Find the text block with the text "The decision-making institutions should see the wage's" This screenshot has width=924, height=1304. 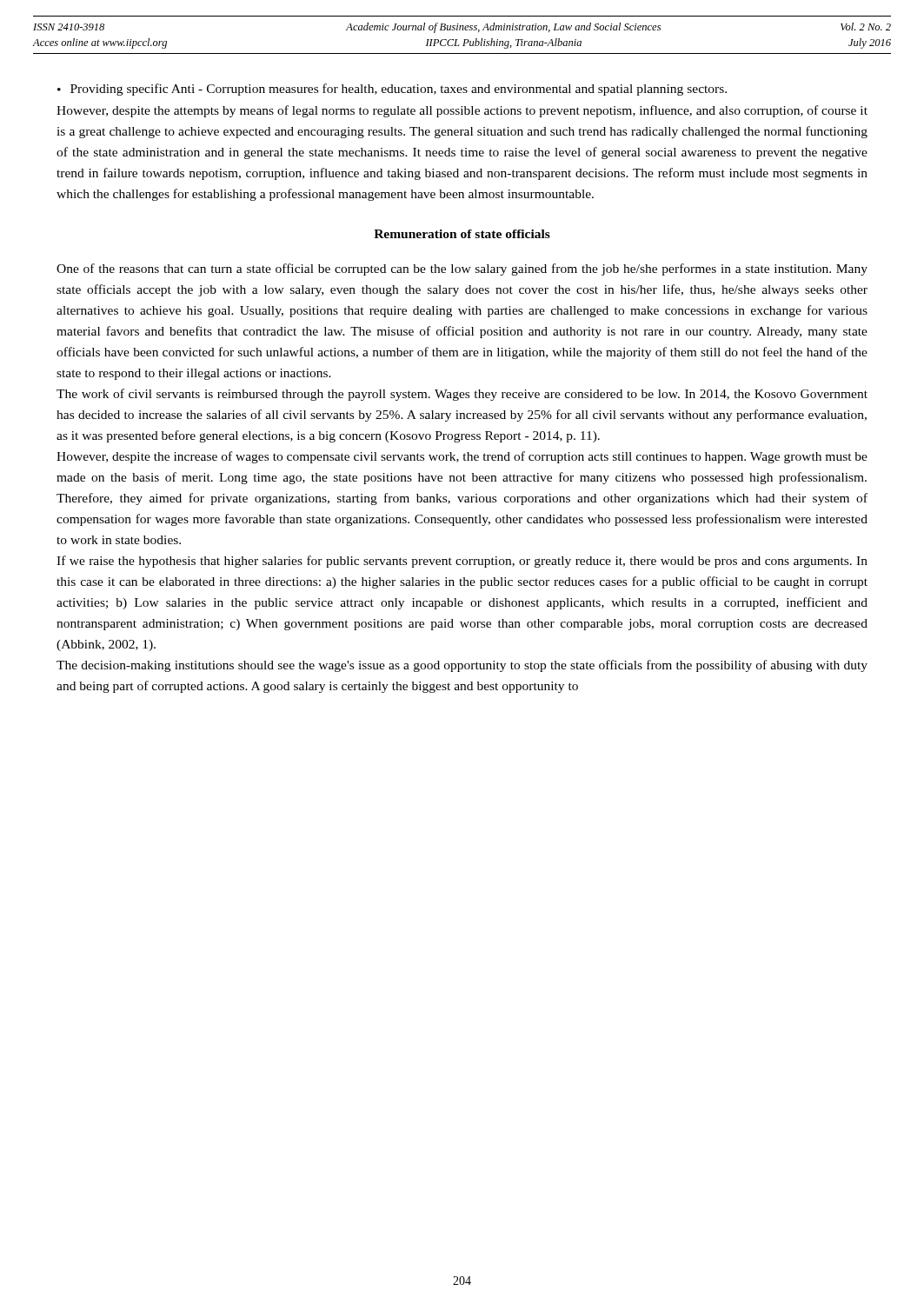pyautogui.click(x=462, y=675)
